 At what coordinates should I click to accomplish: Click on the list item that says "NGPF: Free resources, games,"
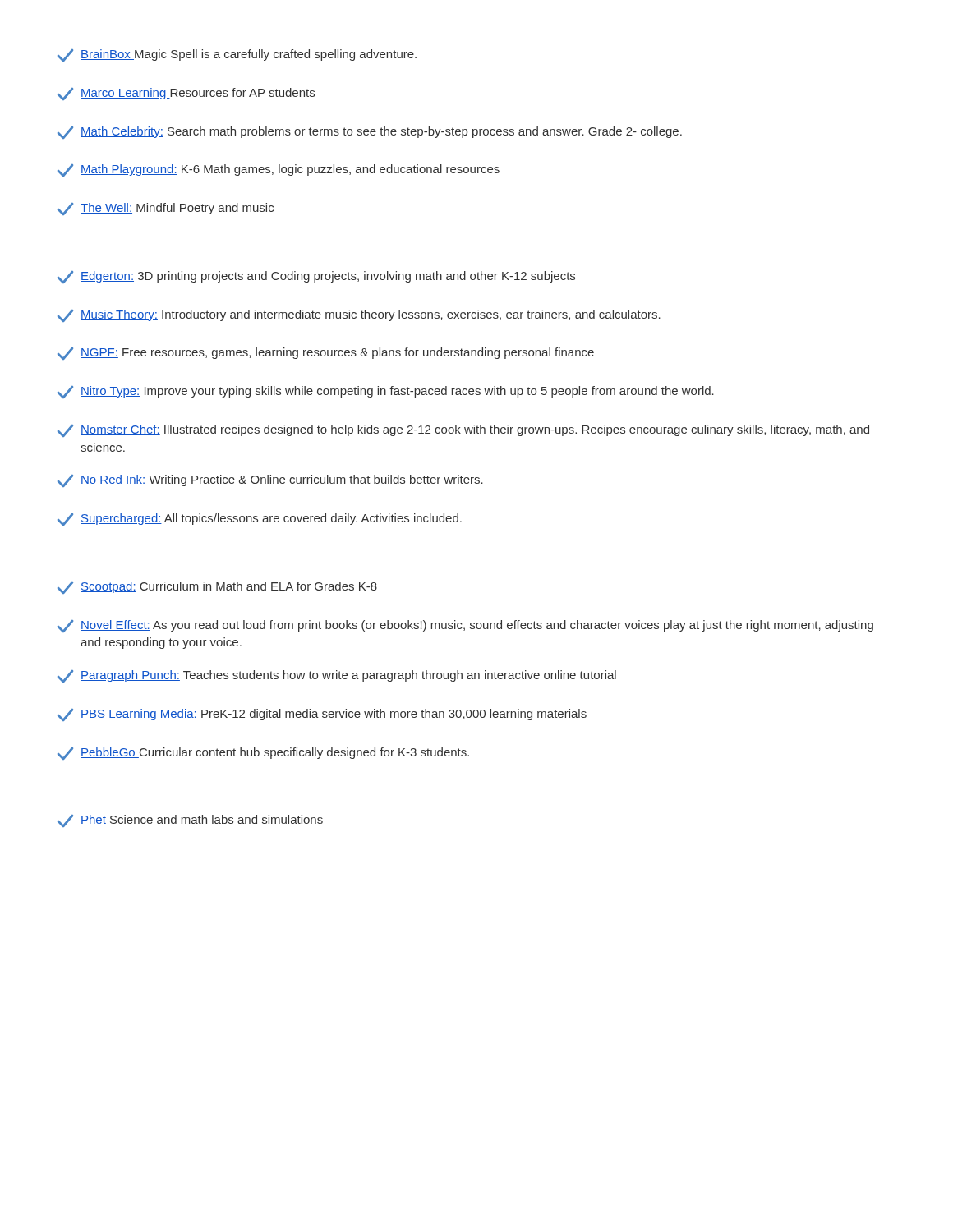click(476, 355)
